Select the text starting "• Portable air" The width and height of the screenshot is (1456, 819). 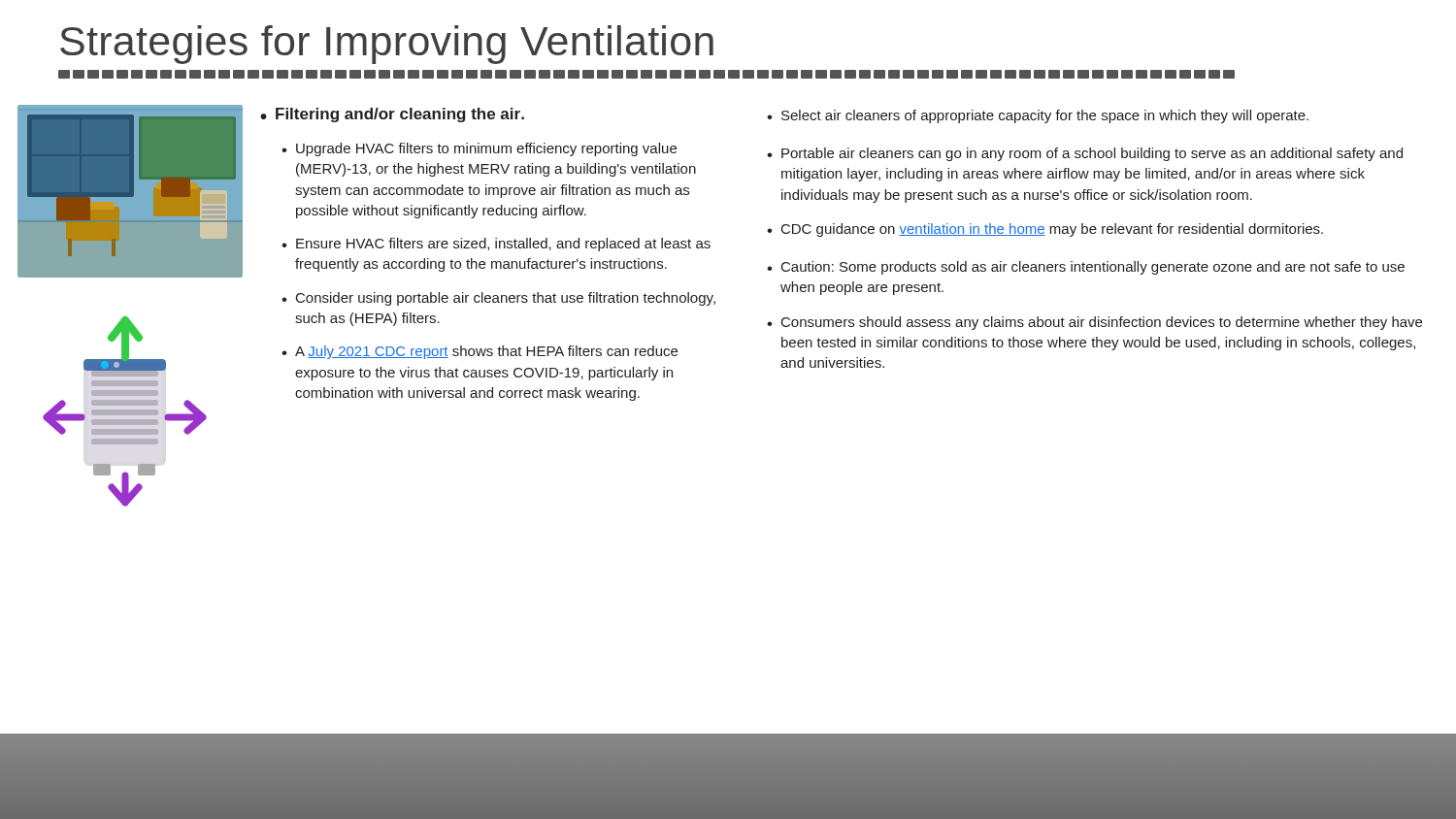click(x=1102, y=174)
